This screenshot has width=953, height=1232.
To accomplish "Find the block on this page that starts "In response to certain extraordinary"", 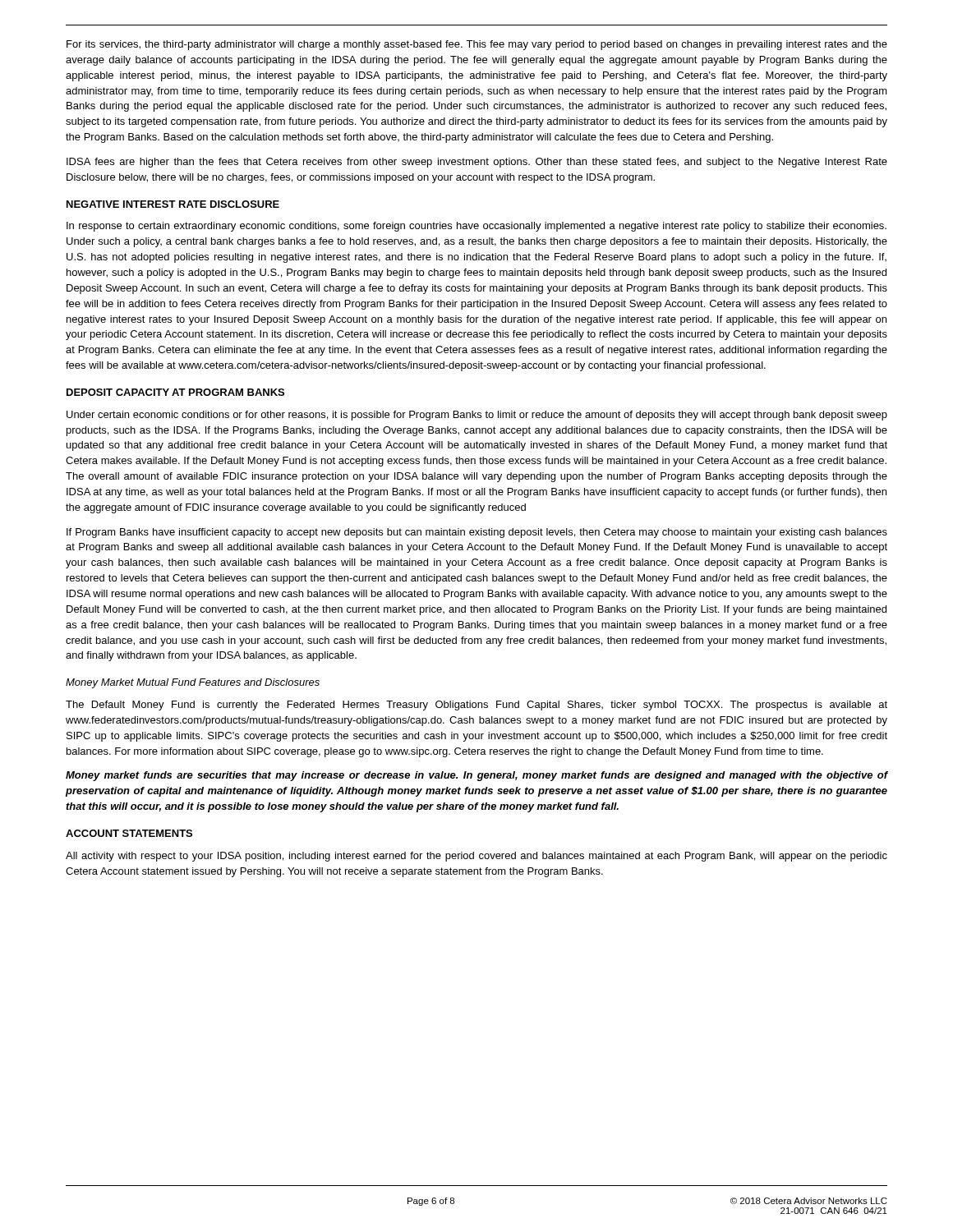I will pos(476,296).
